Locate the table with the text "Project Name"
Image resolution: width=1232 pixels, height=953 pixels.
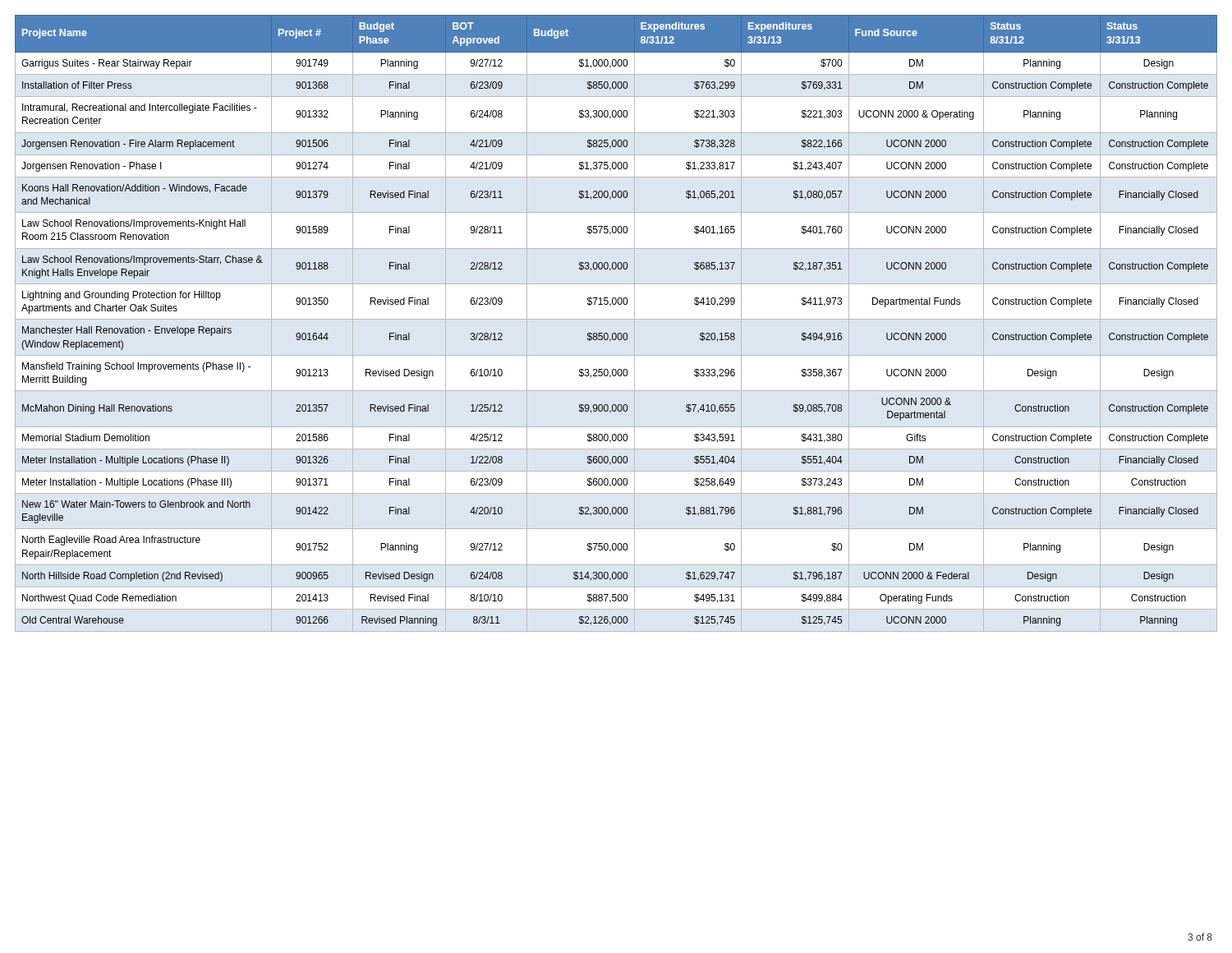616,323
